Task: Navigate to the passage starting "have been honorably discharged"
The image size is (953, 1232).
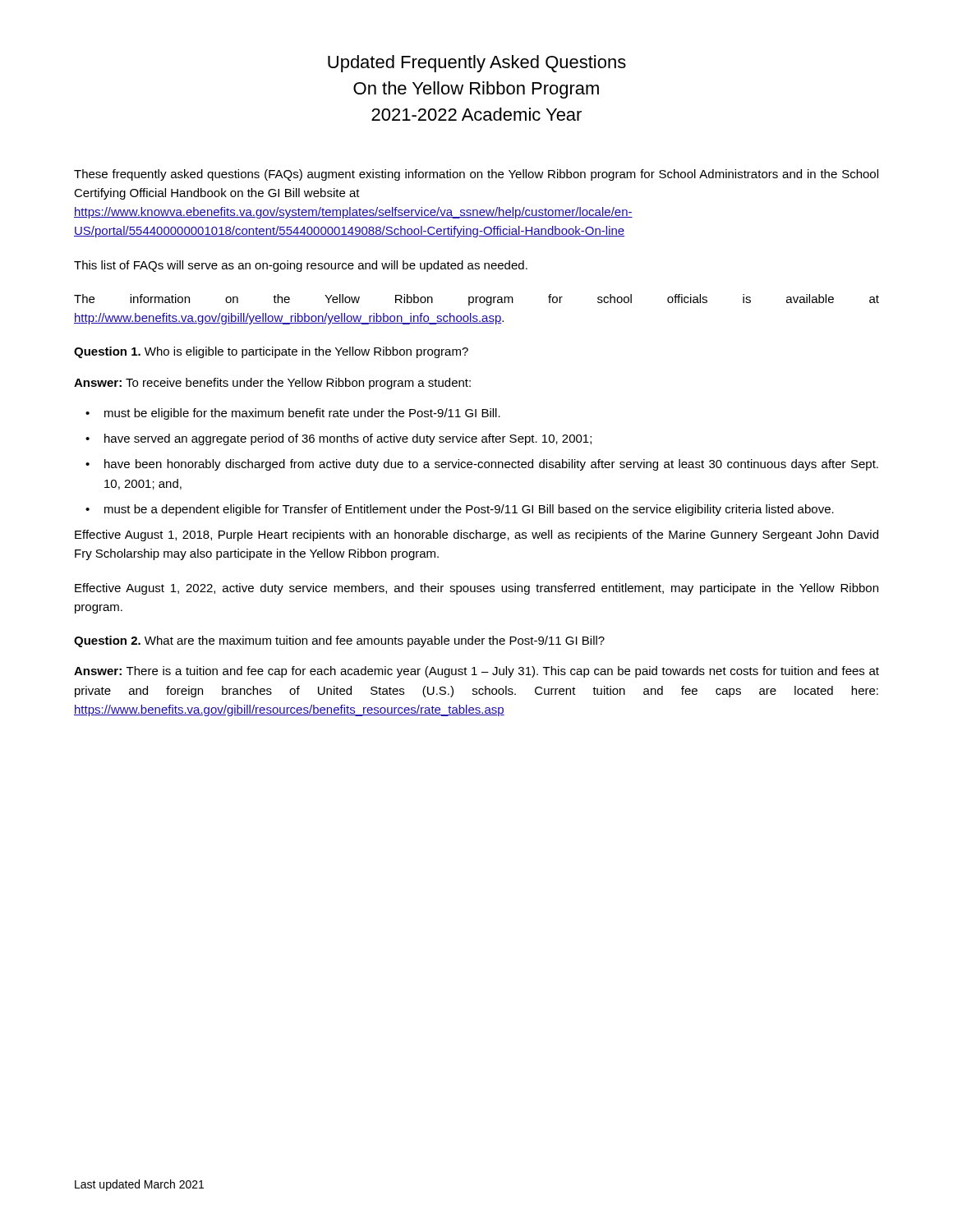Action: tap(491, 474)
